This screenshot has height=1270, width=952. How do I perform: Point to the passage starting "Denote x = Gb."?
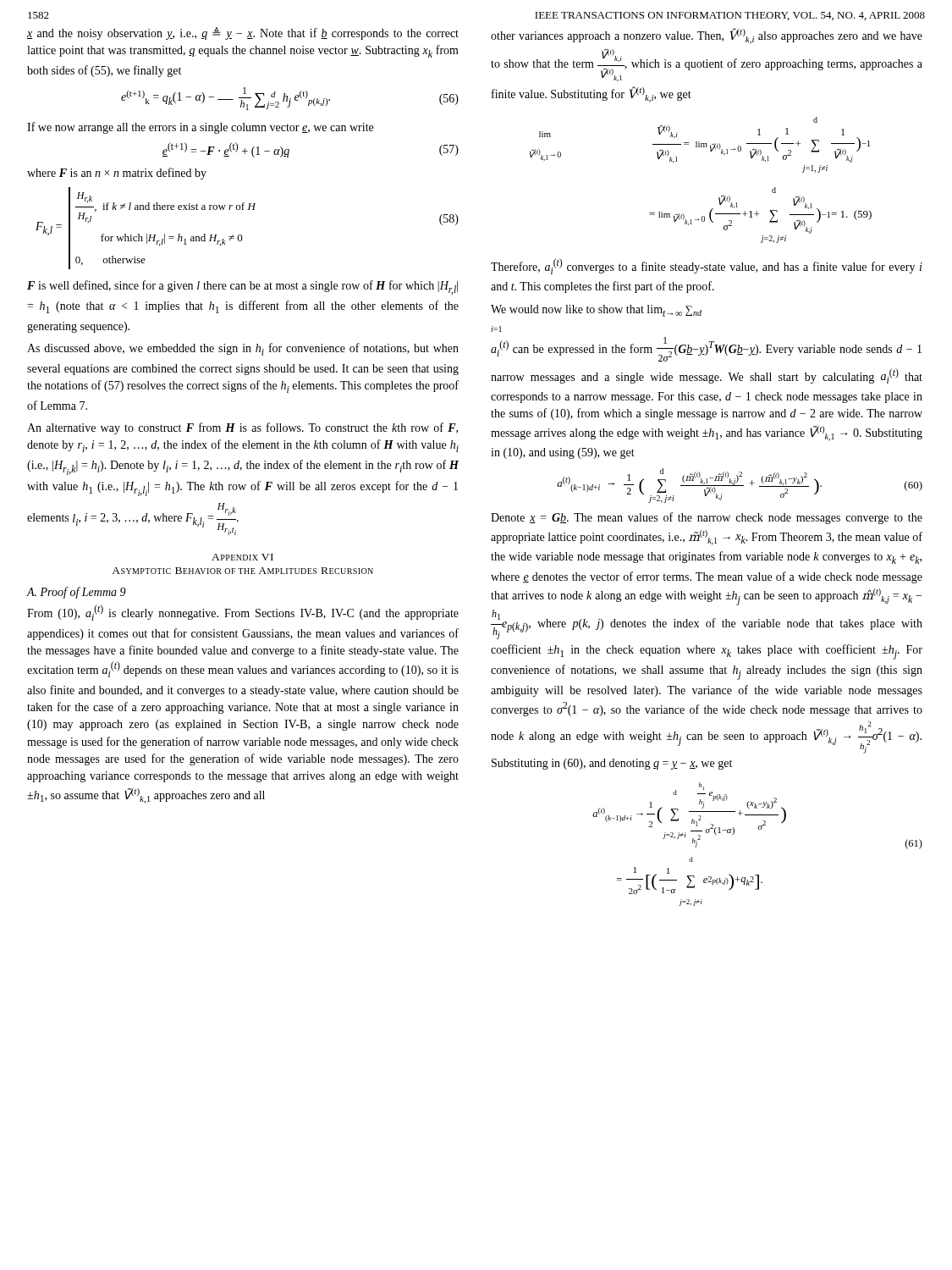pos(707,641)
